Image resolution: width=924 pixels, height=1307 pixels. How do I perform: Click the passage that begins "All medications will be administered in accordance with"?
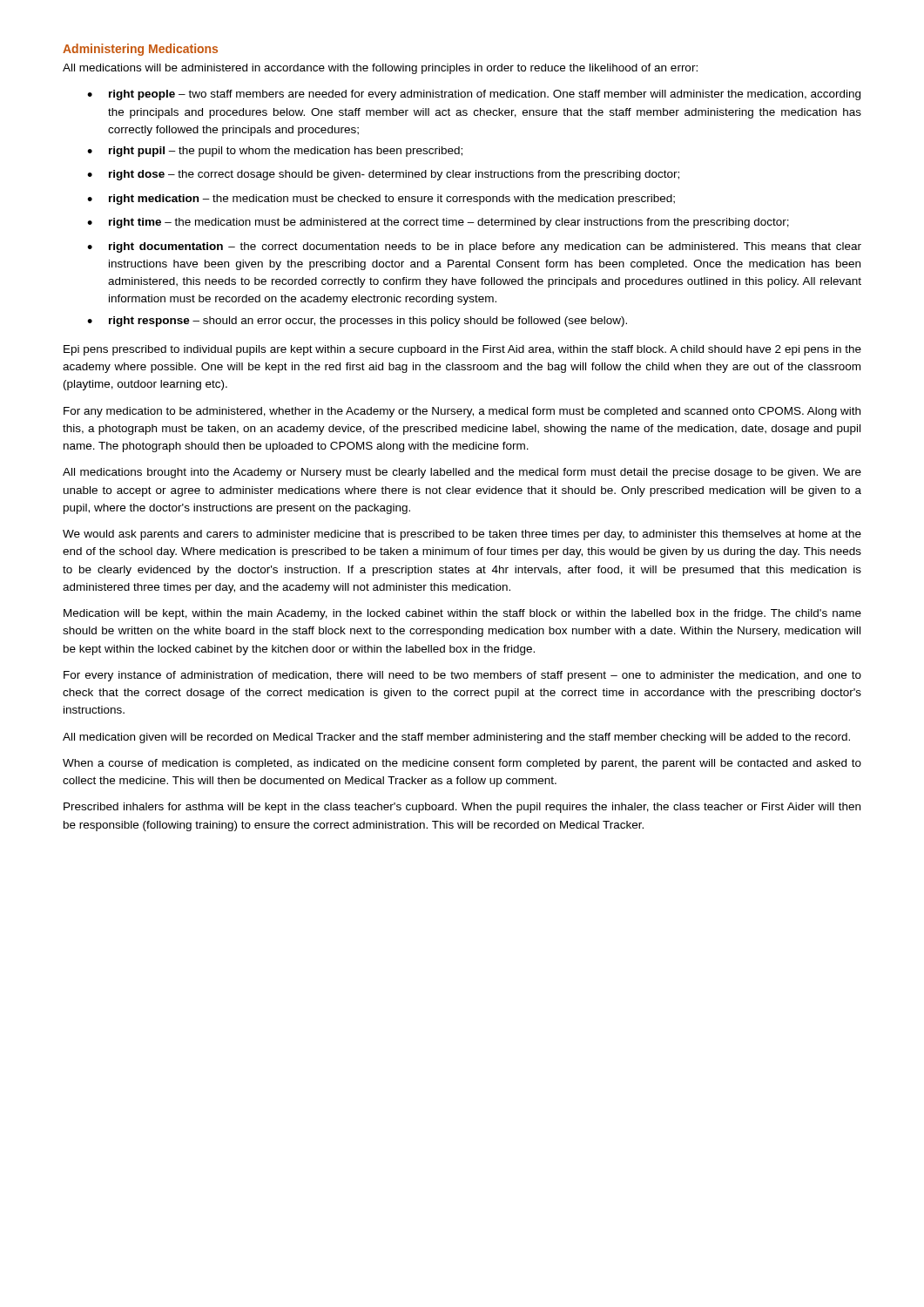(x=381, y=68)
